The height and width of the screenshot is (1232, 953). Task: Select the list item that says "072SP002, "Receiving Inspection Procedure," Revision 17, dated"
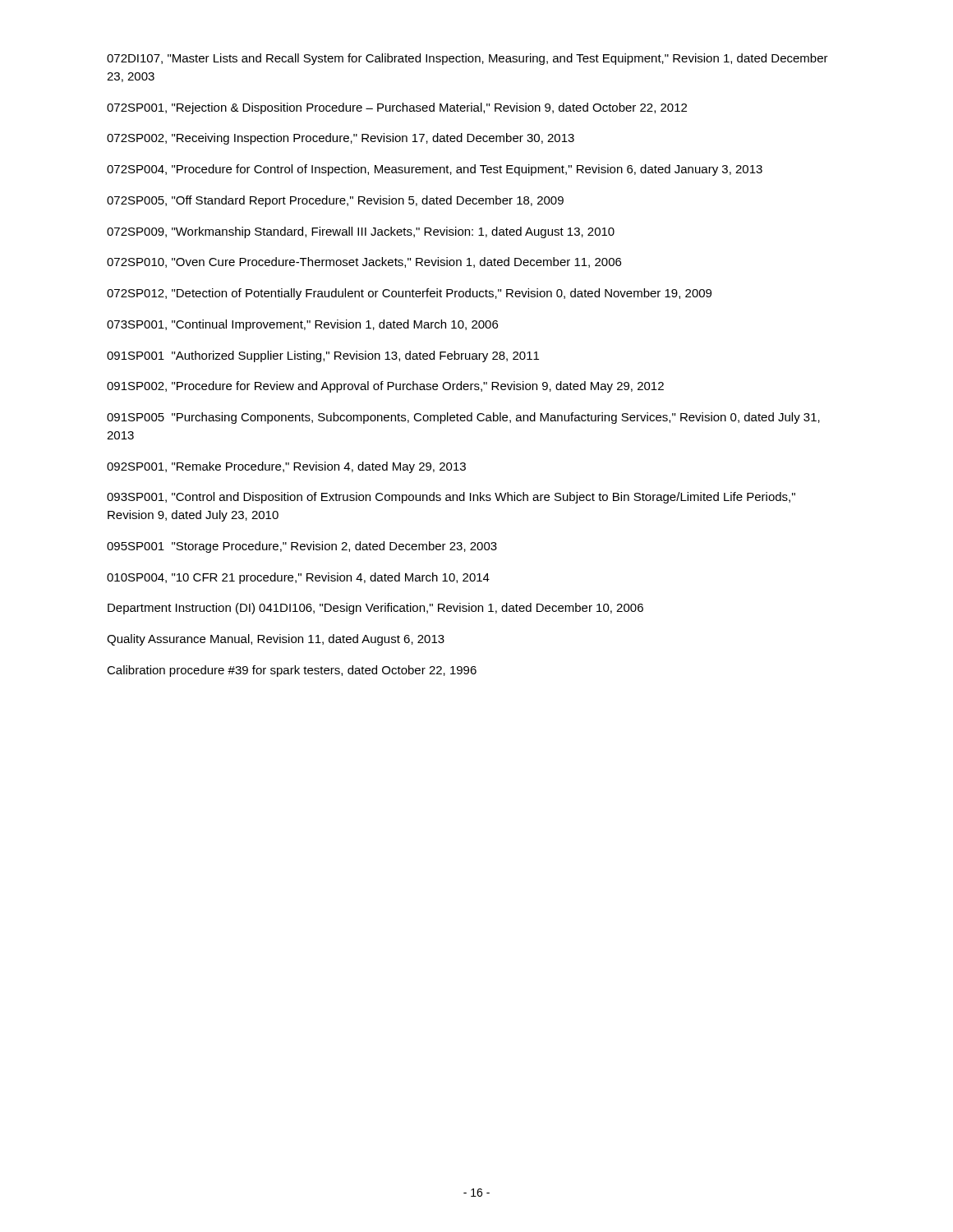341,138
